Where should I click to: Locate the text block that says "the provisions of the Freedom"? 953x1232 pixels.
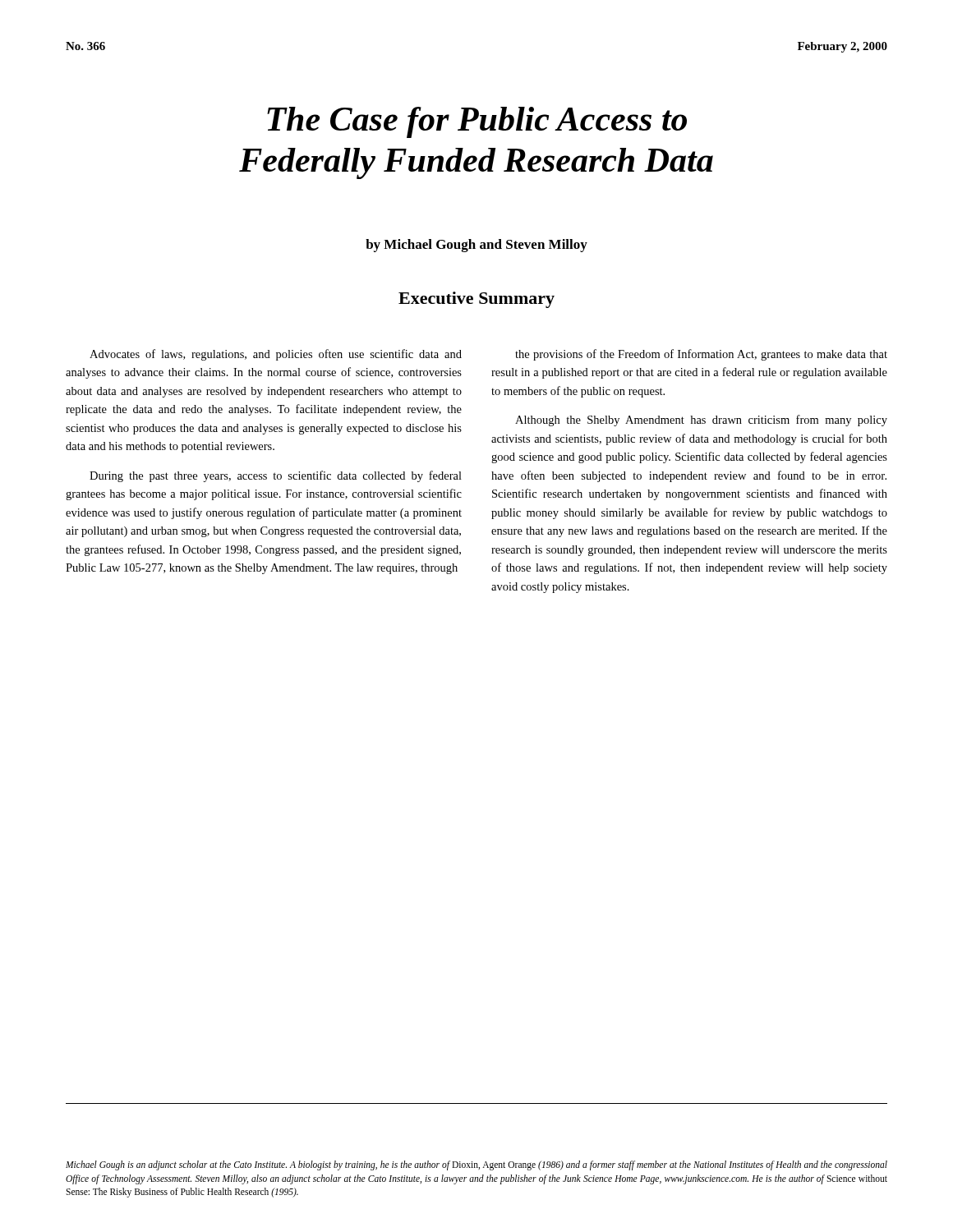[689, 470]
